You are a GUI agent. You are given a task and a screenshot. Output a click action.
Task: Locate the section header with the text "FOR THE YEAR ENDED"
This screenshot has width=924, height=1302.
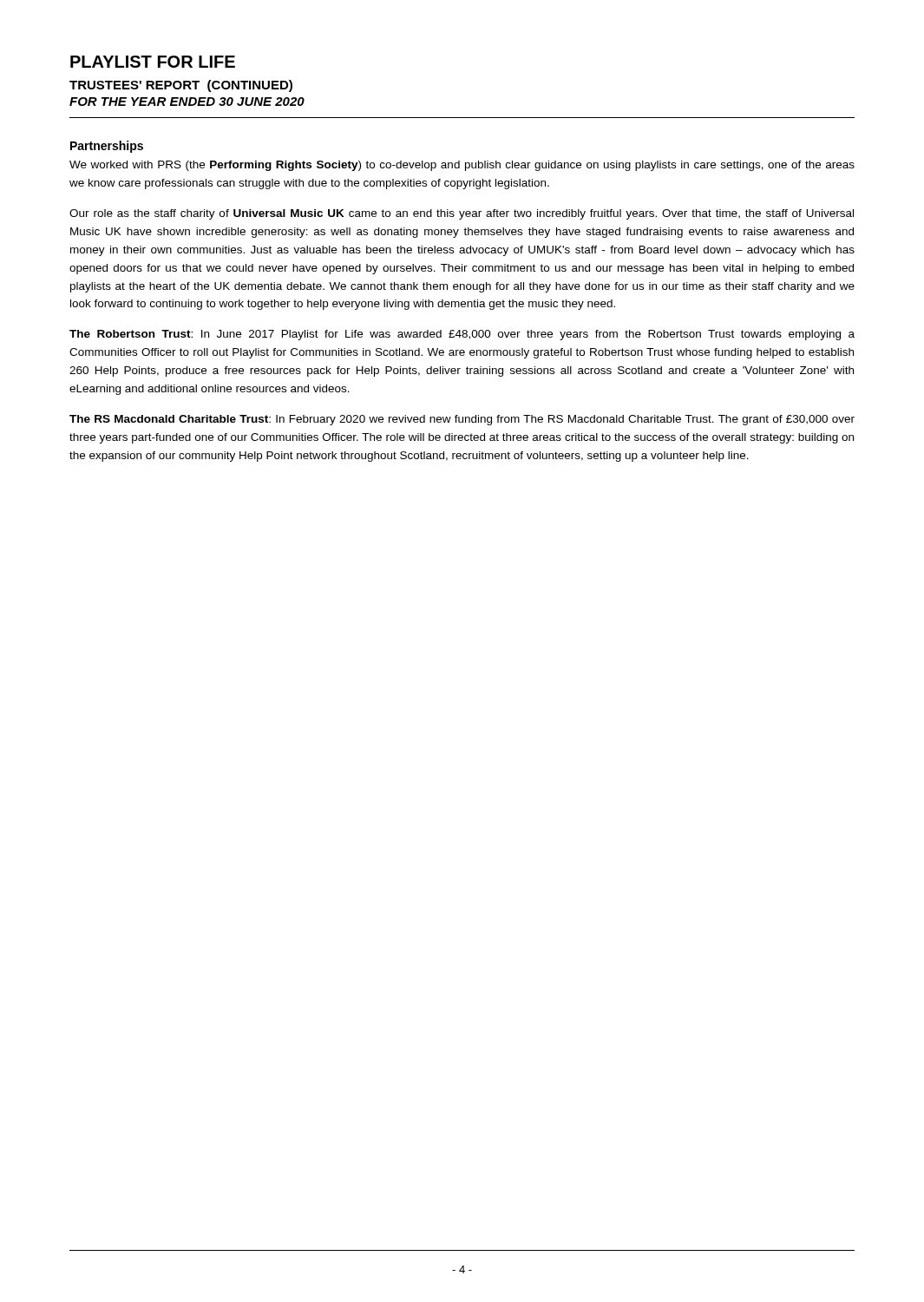pyautogui.click(x=187, y=101)
